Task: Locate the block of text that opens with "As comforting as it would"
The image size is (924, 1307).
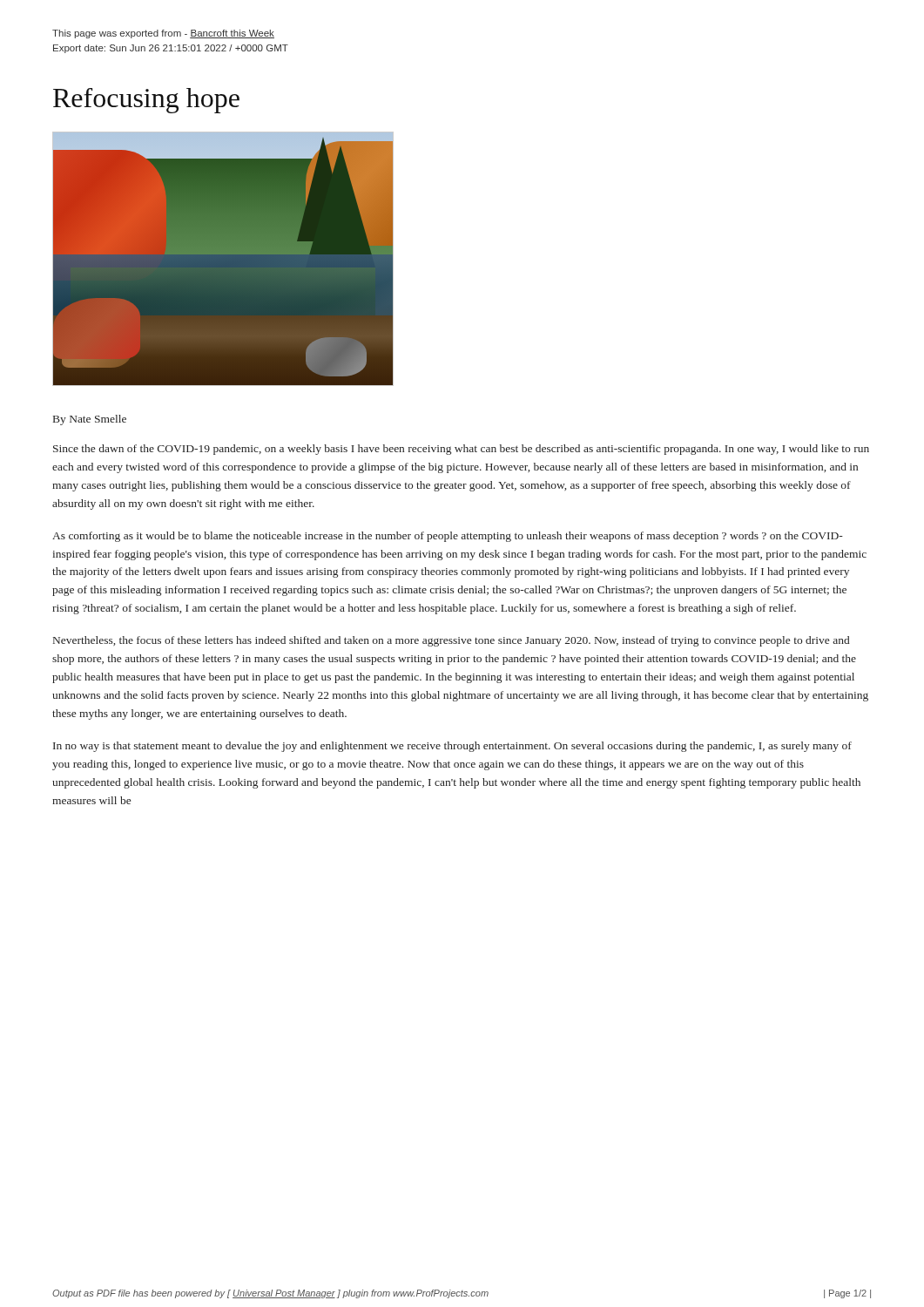Action: point(460,572)
